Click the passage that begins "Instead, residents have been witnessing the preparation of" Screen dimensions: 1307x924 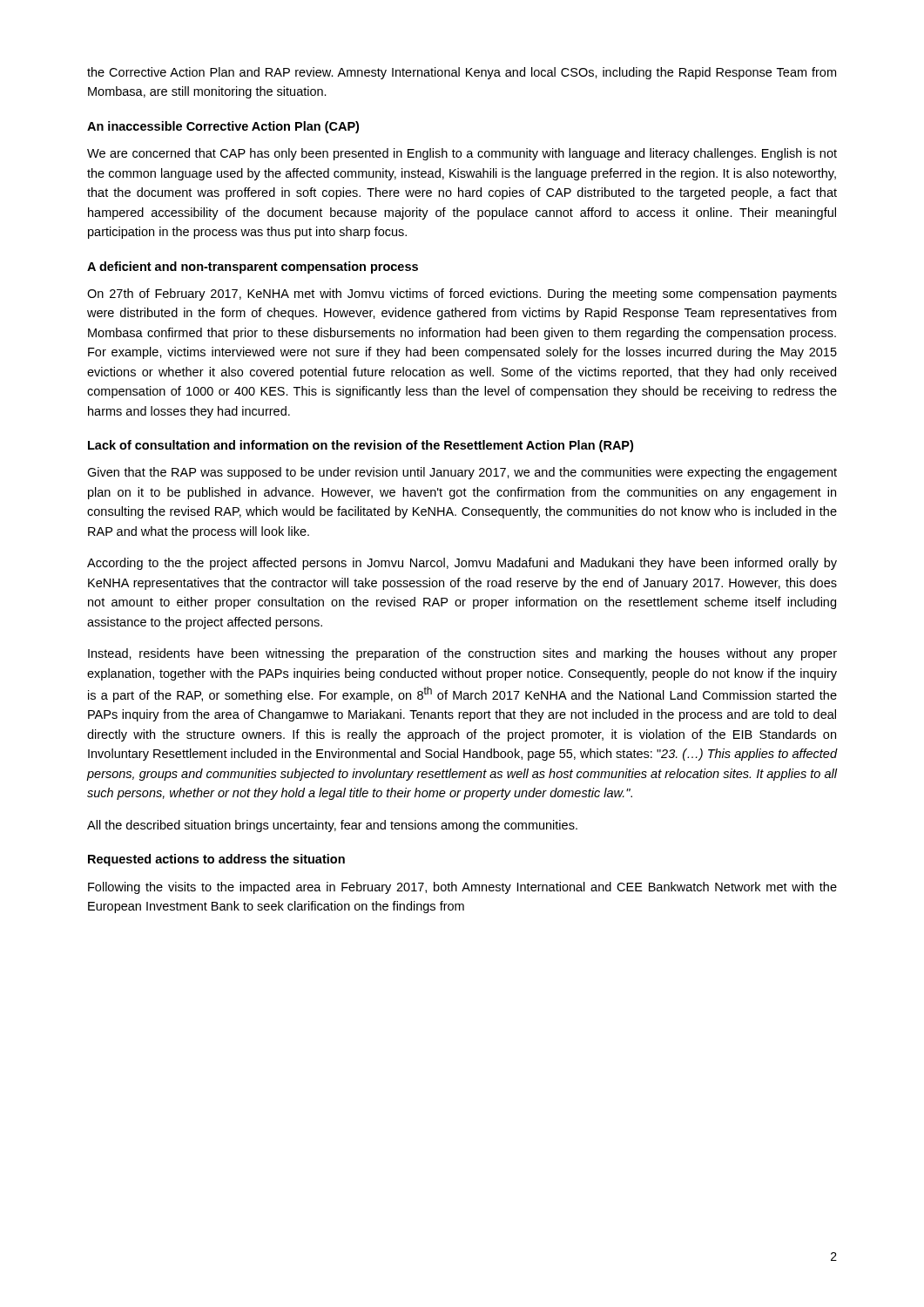pyautogui.click(x=462, y=723)
